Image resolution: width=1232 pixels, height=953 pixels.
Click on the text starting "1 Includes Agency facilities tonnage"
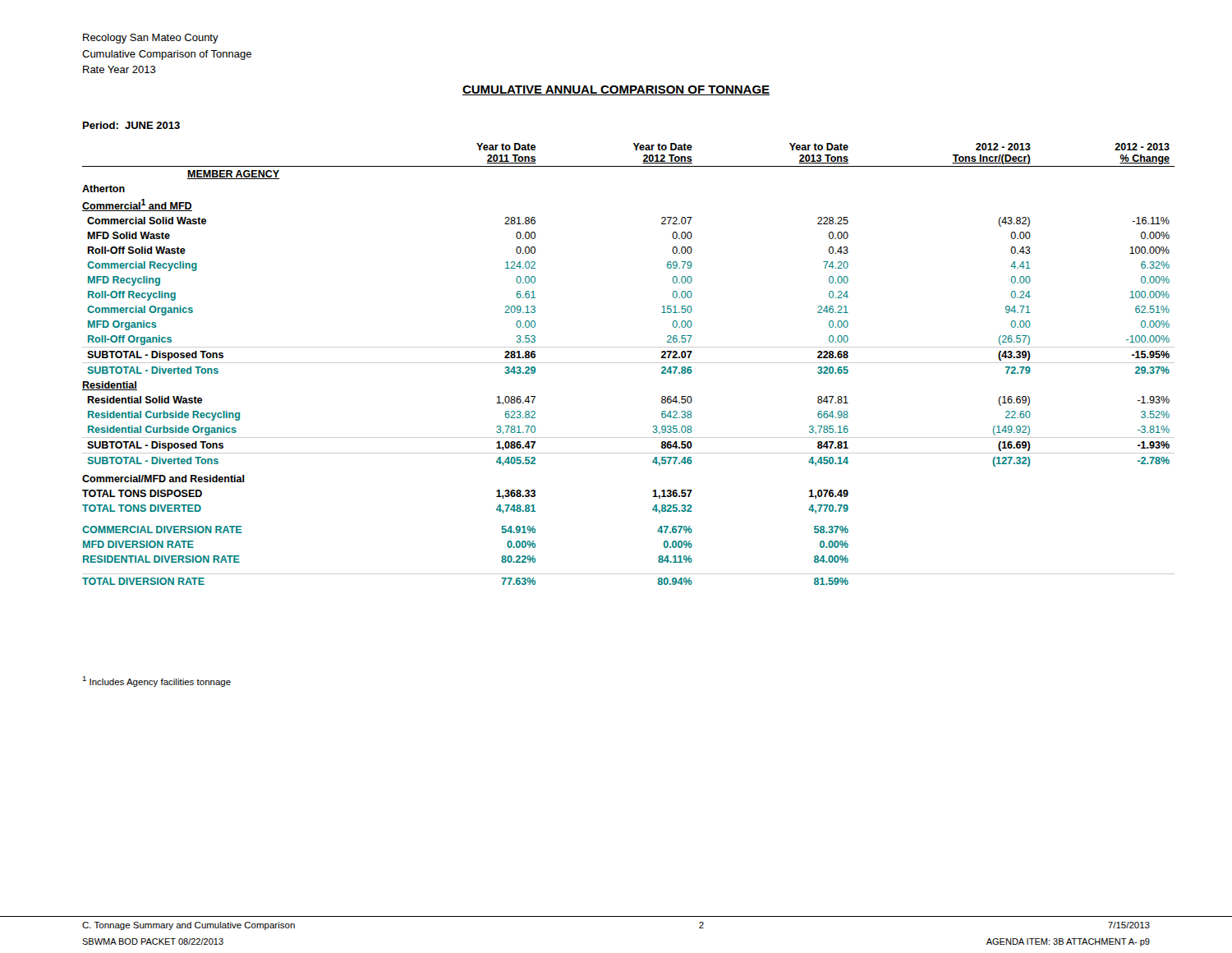click(157, 680)
